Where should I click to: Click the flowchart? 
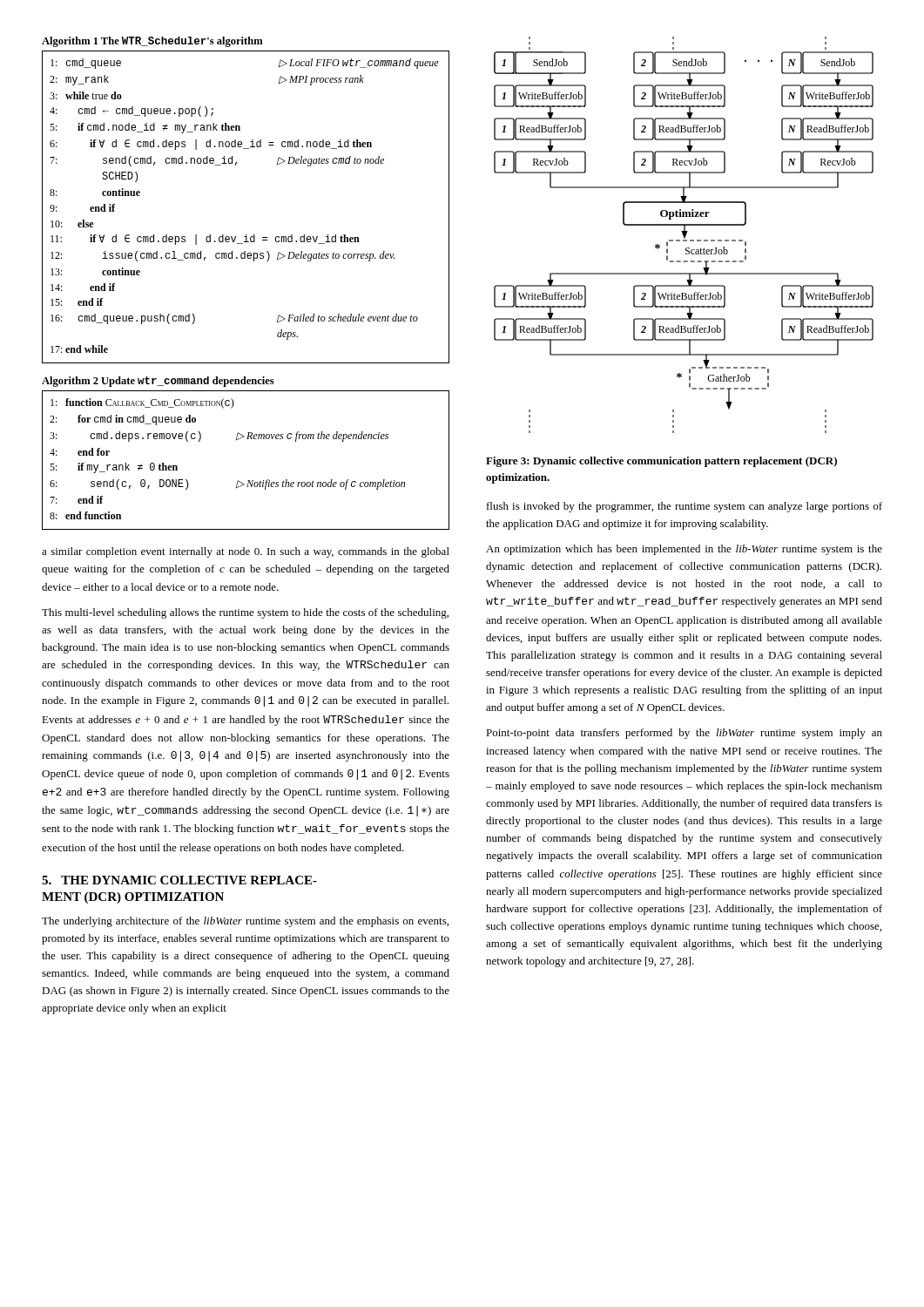click(684, 241)
